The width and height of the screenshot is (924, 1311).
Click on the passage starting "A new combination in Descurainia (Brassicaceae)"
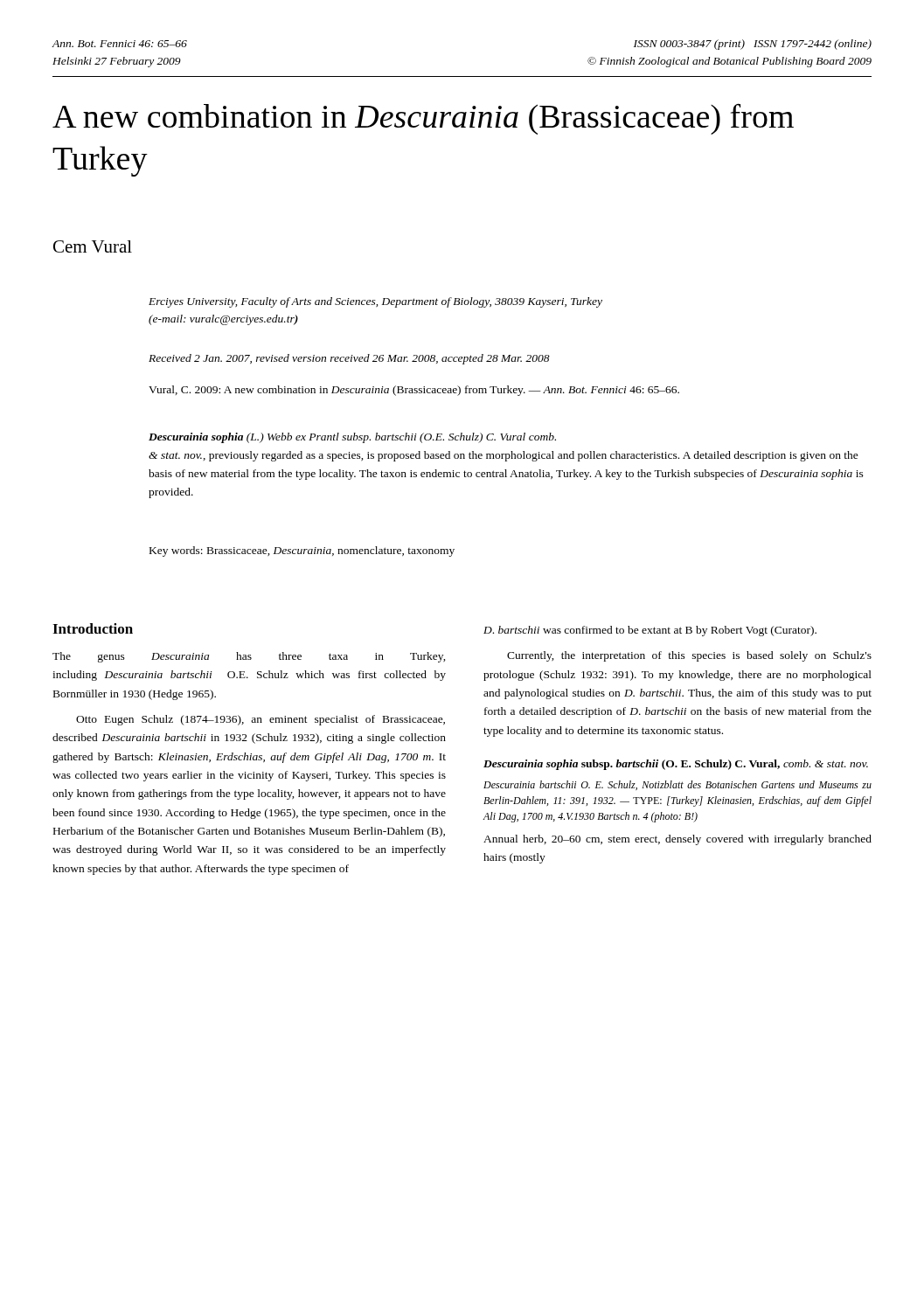(x=462, y=138)
